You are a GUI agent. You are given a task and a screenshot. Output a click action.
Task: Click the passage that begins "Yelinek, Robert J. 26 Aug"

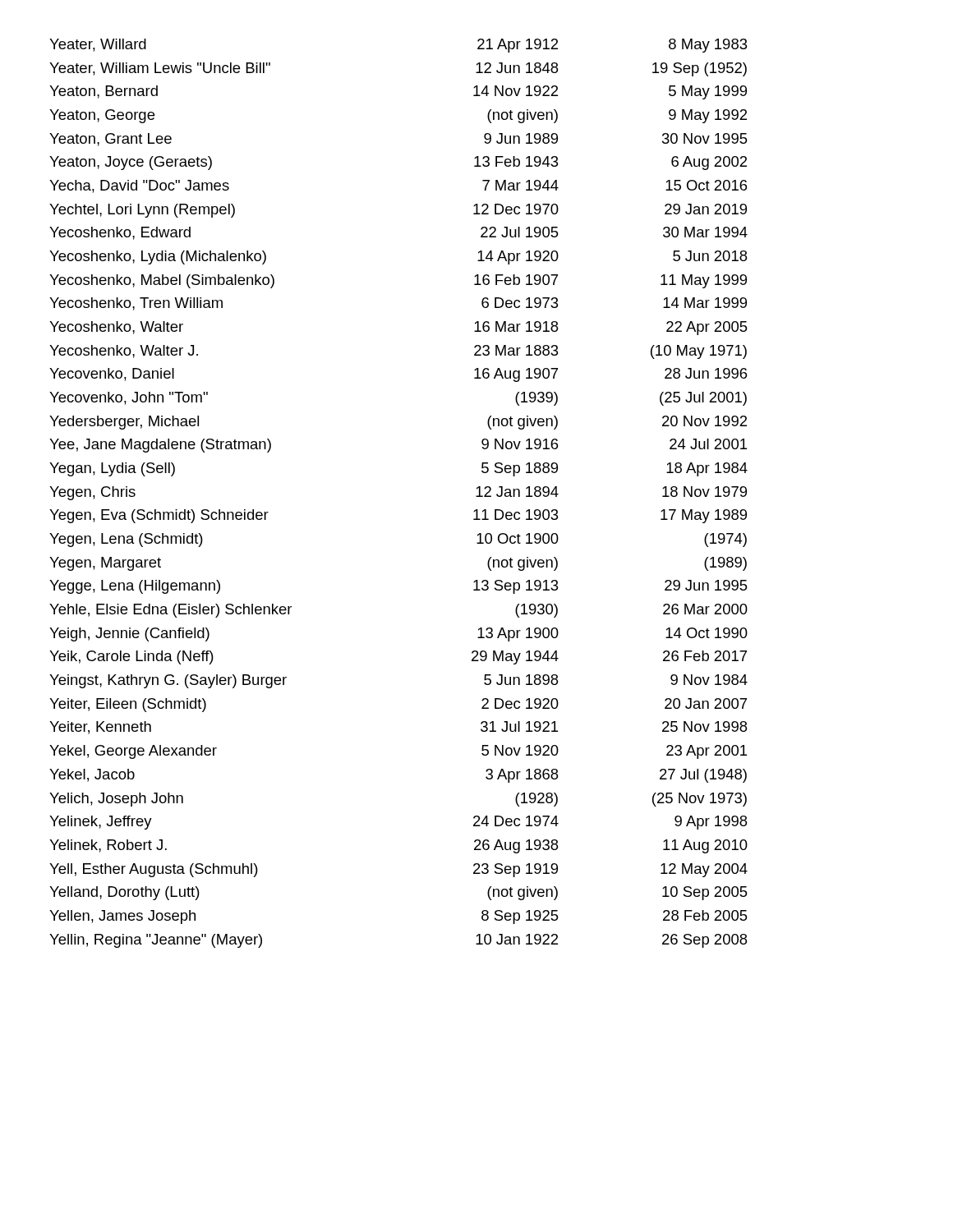[111, 846]
